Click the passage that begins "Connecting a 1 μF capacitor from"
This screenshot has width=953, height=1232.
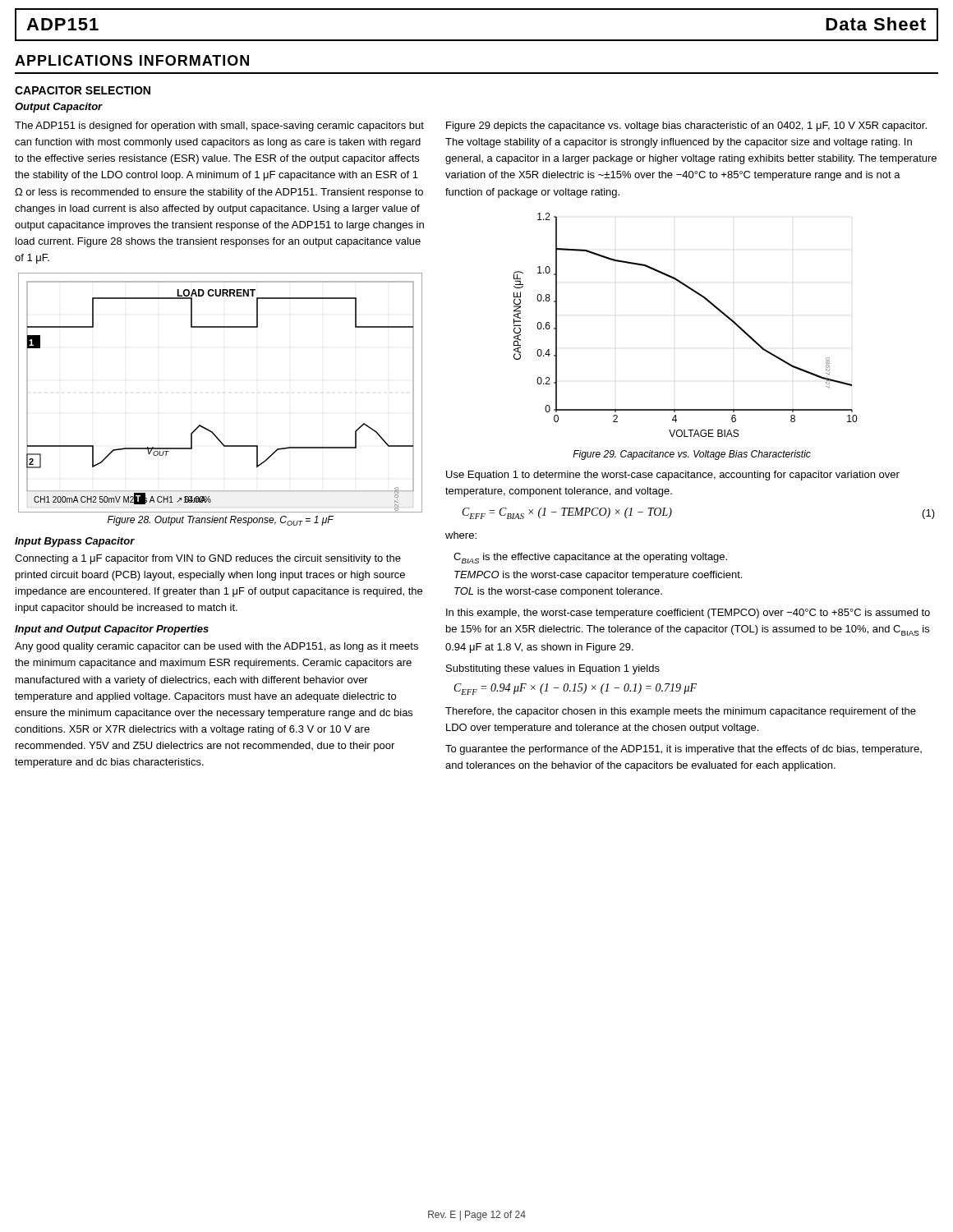(219, 583)
